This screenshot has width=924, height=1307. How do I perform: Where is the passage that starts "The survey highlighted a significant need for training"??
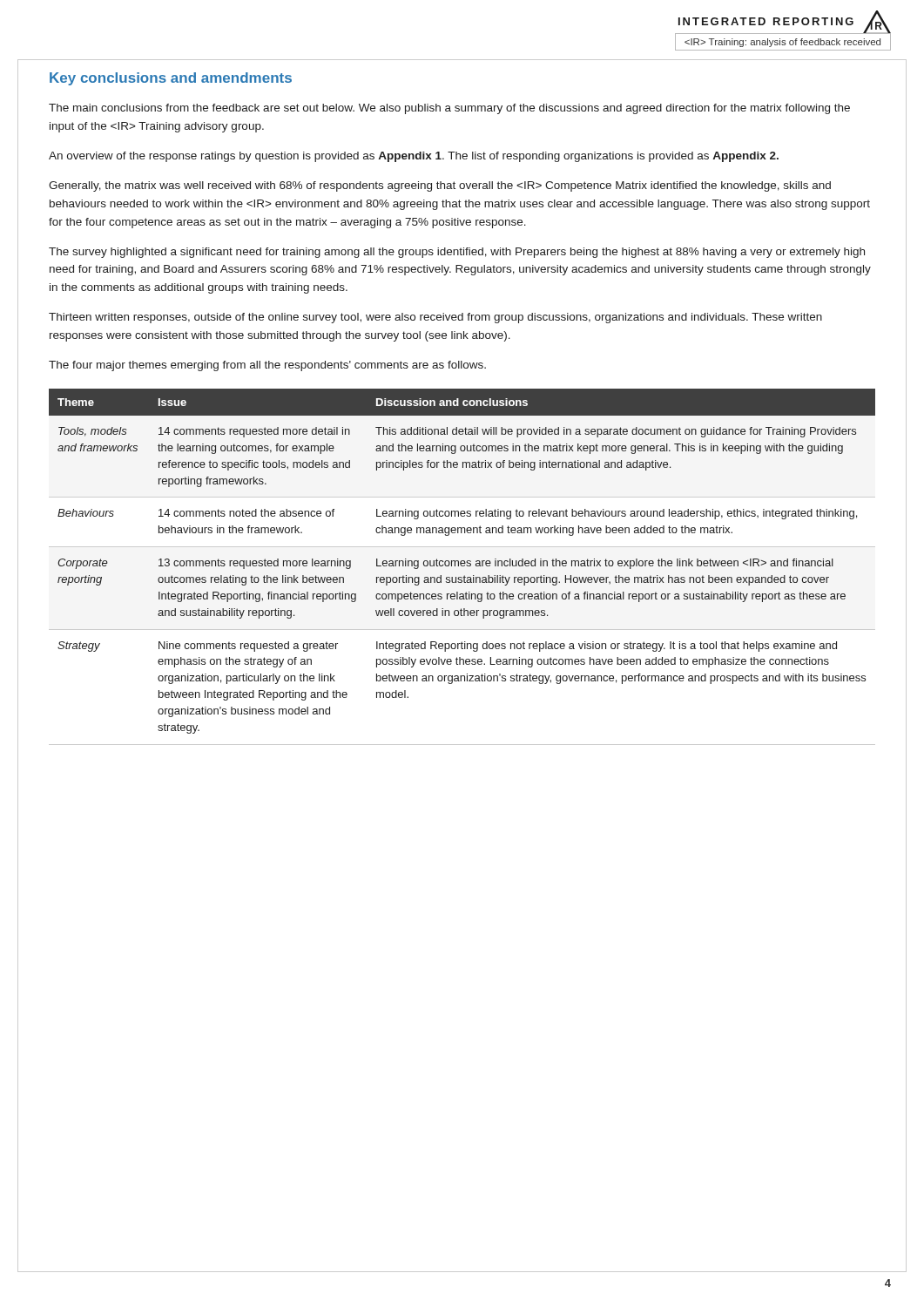460,269
